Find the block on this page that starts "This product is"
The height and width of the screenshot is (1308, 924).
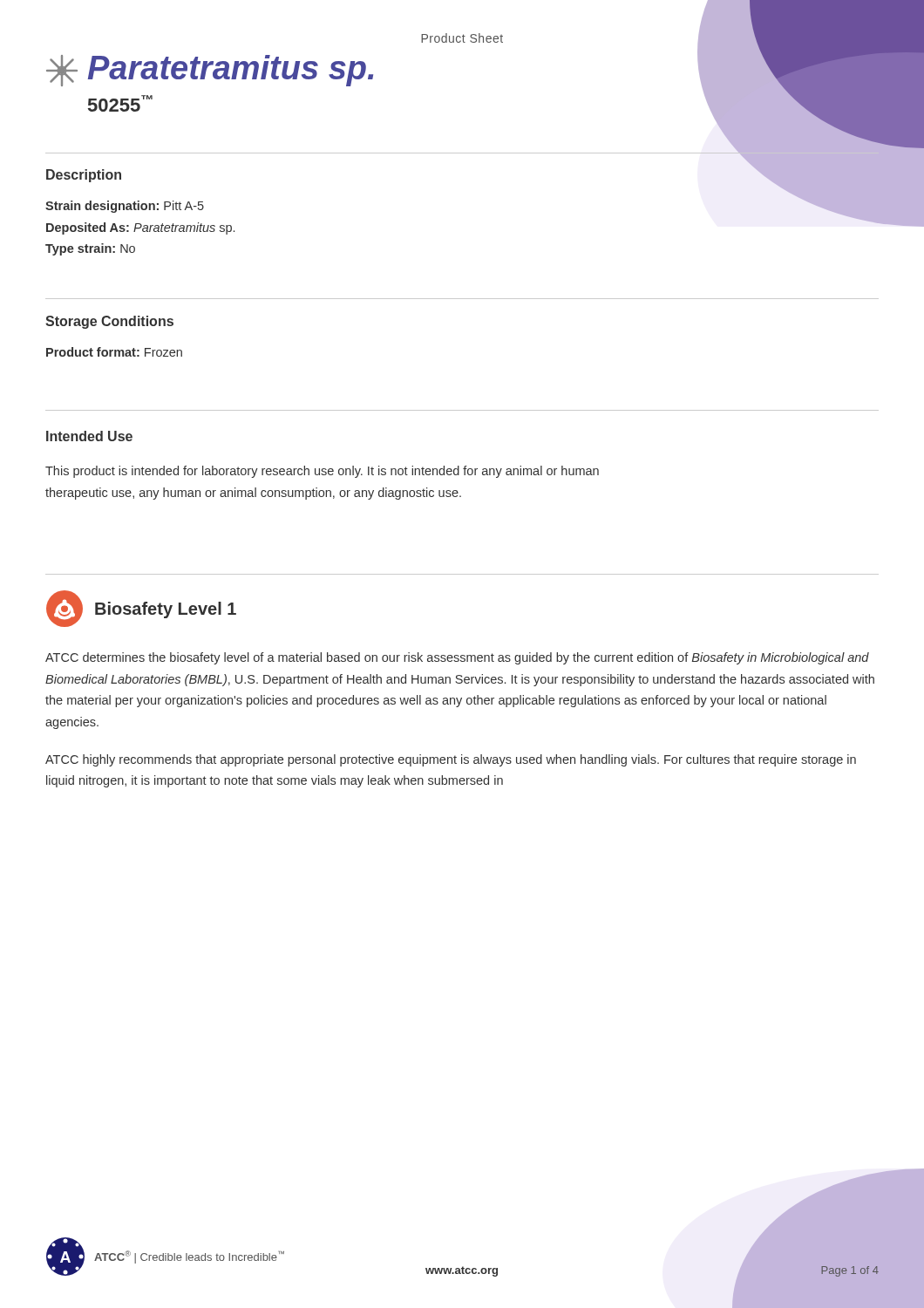[342, 482]
